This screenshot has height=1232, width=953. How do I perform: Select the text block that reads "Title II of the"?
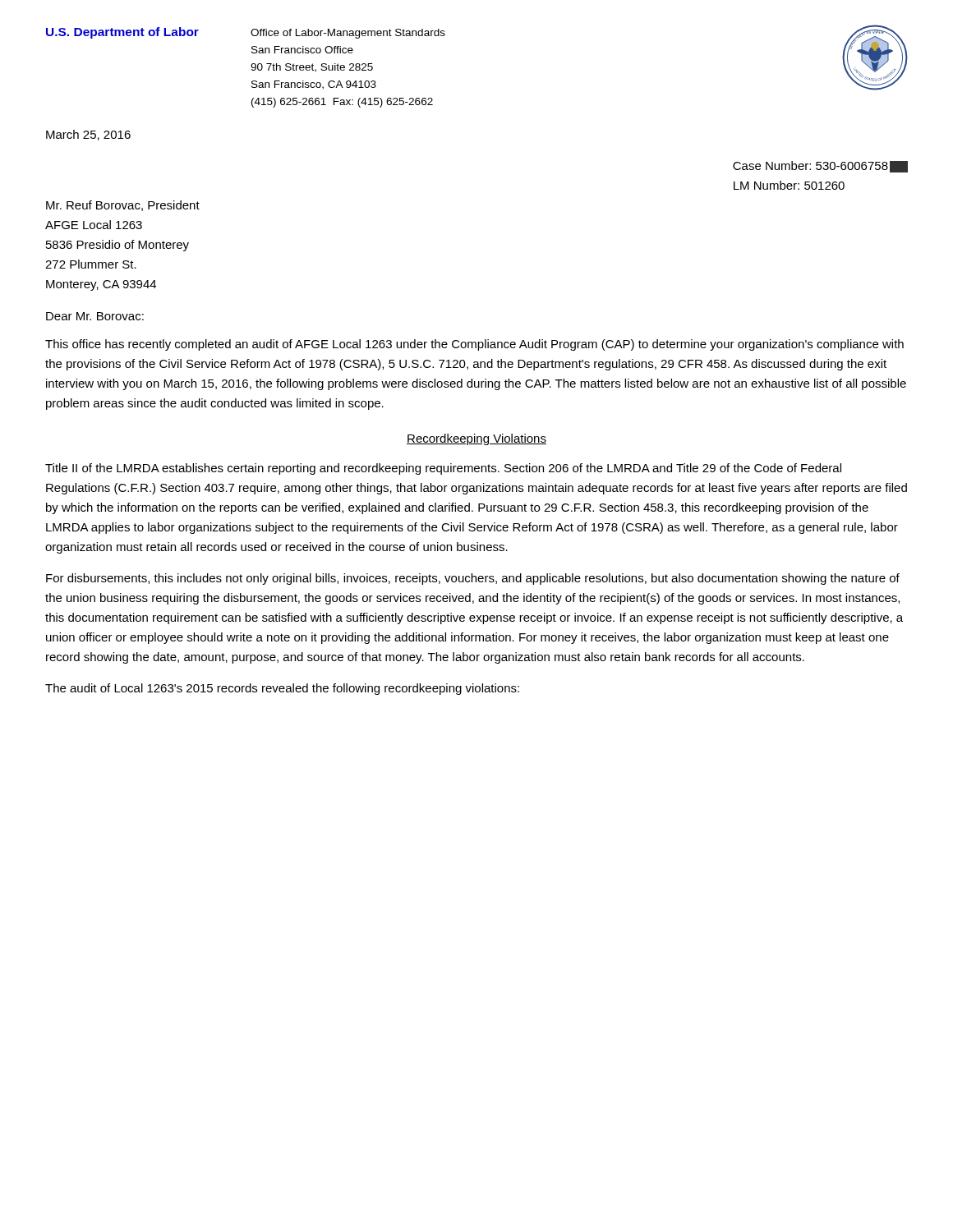click(476, 507)
